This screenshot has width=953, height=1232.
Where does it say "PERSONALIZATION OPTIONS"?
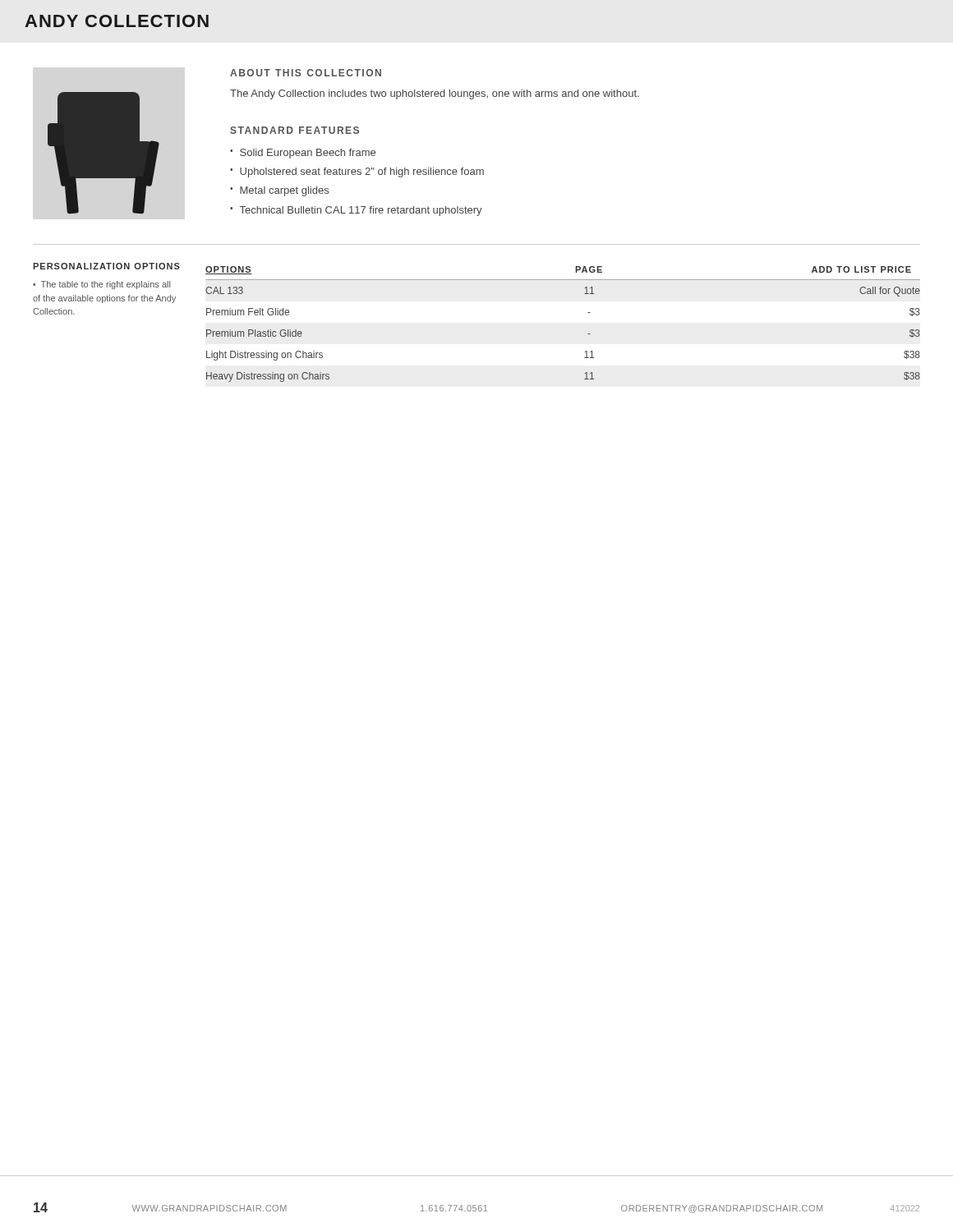[107, 266]
